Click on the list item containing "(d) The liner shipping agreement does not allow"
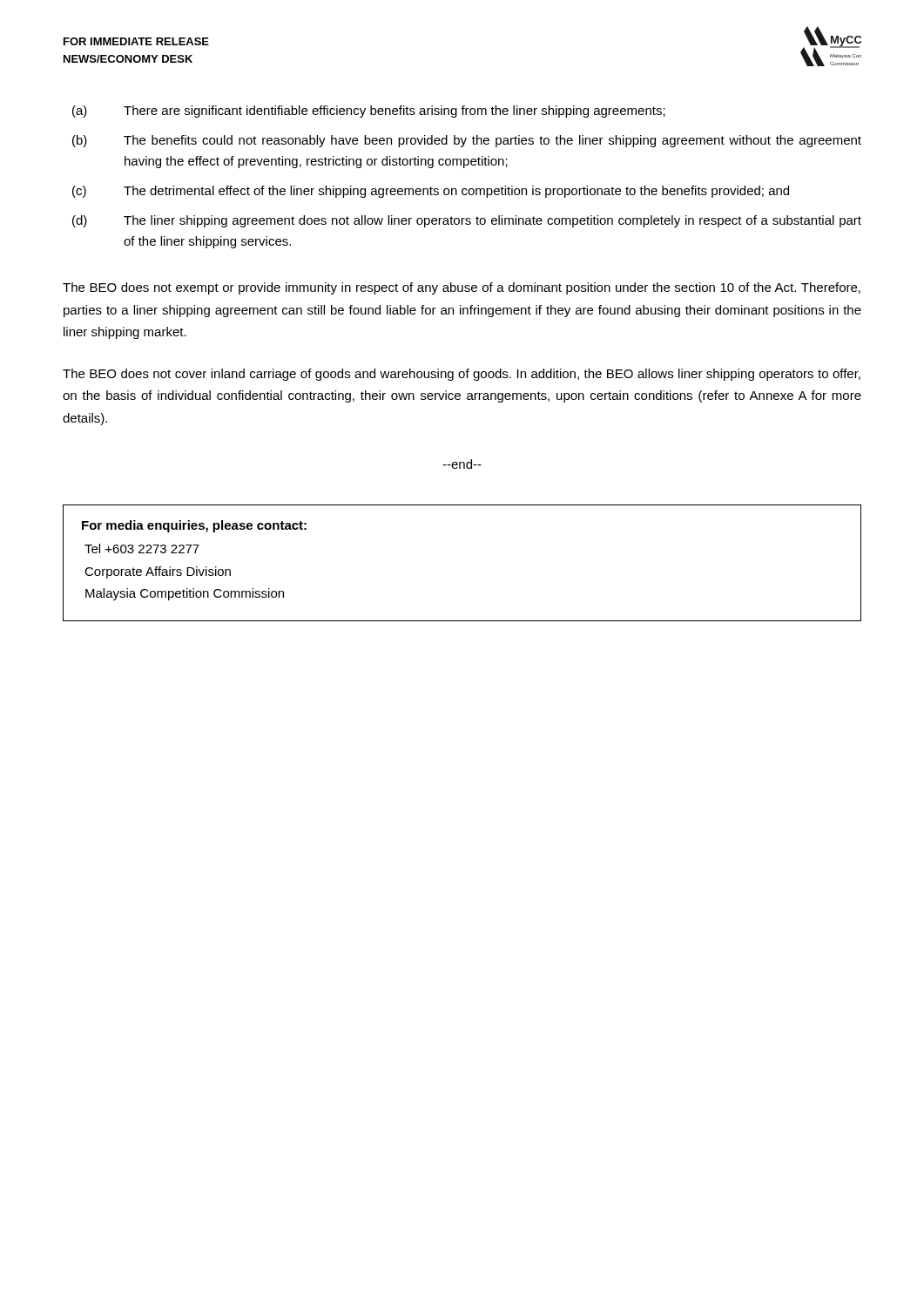 (462, 231)
